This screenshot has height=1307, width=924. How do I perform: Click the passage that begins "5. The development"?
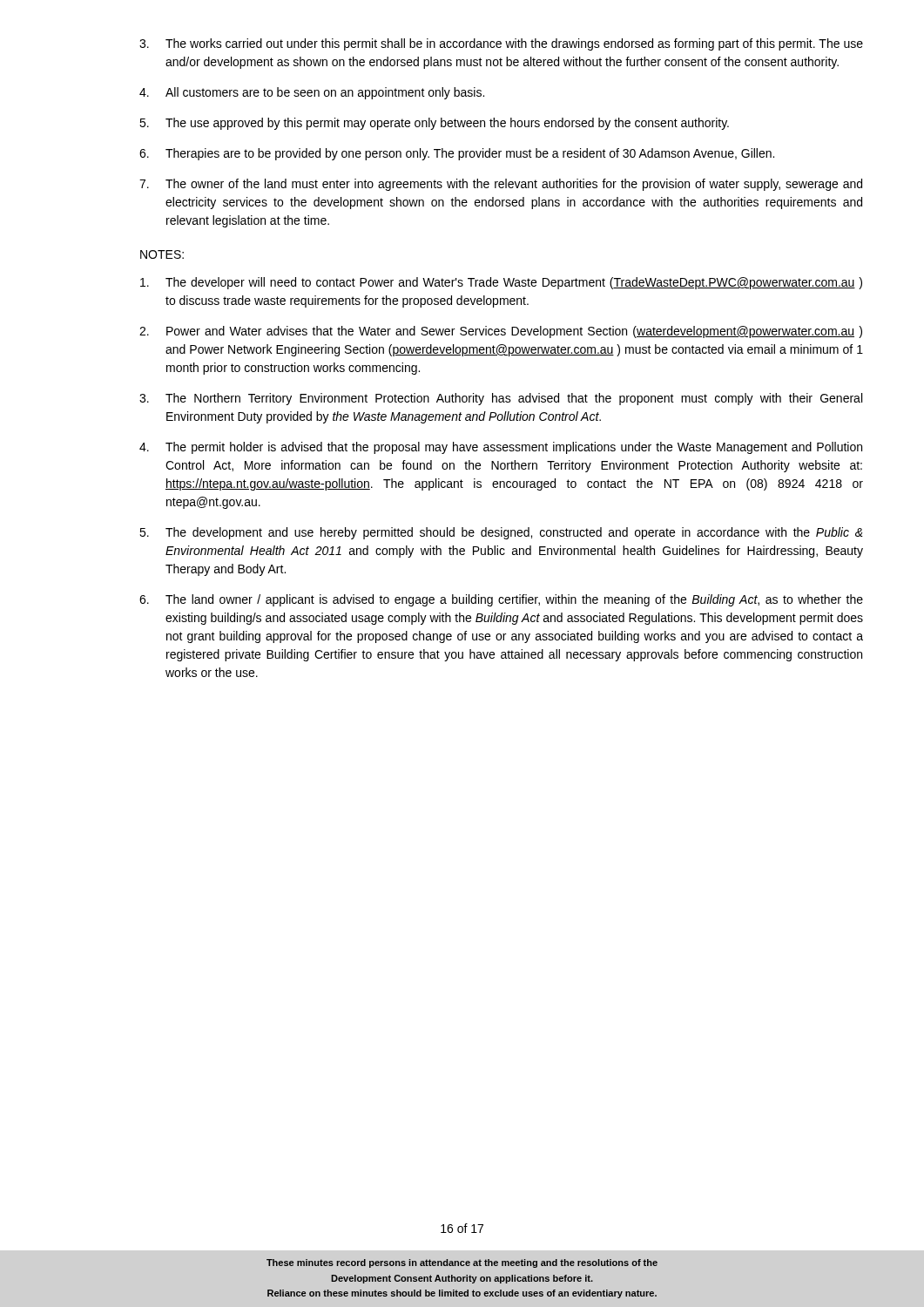[x=501, y=551]
